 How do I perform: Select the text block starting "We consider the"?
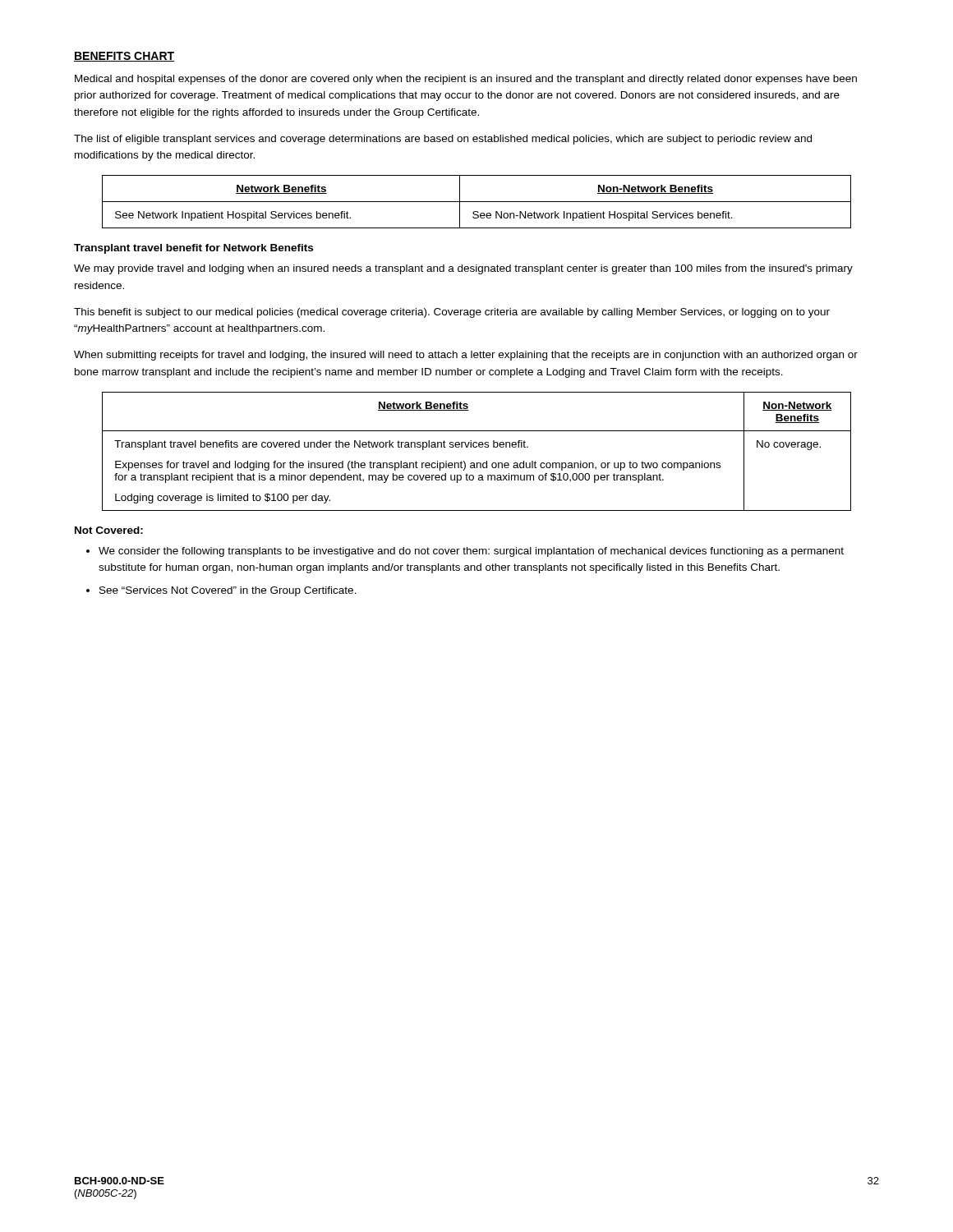tap(471, 559)
